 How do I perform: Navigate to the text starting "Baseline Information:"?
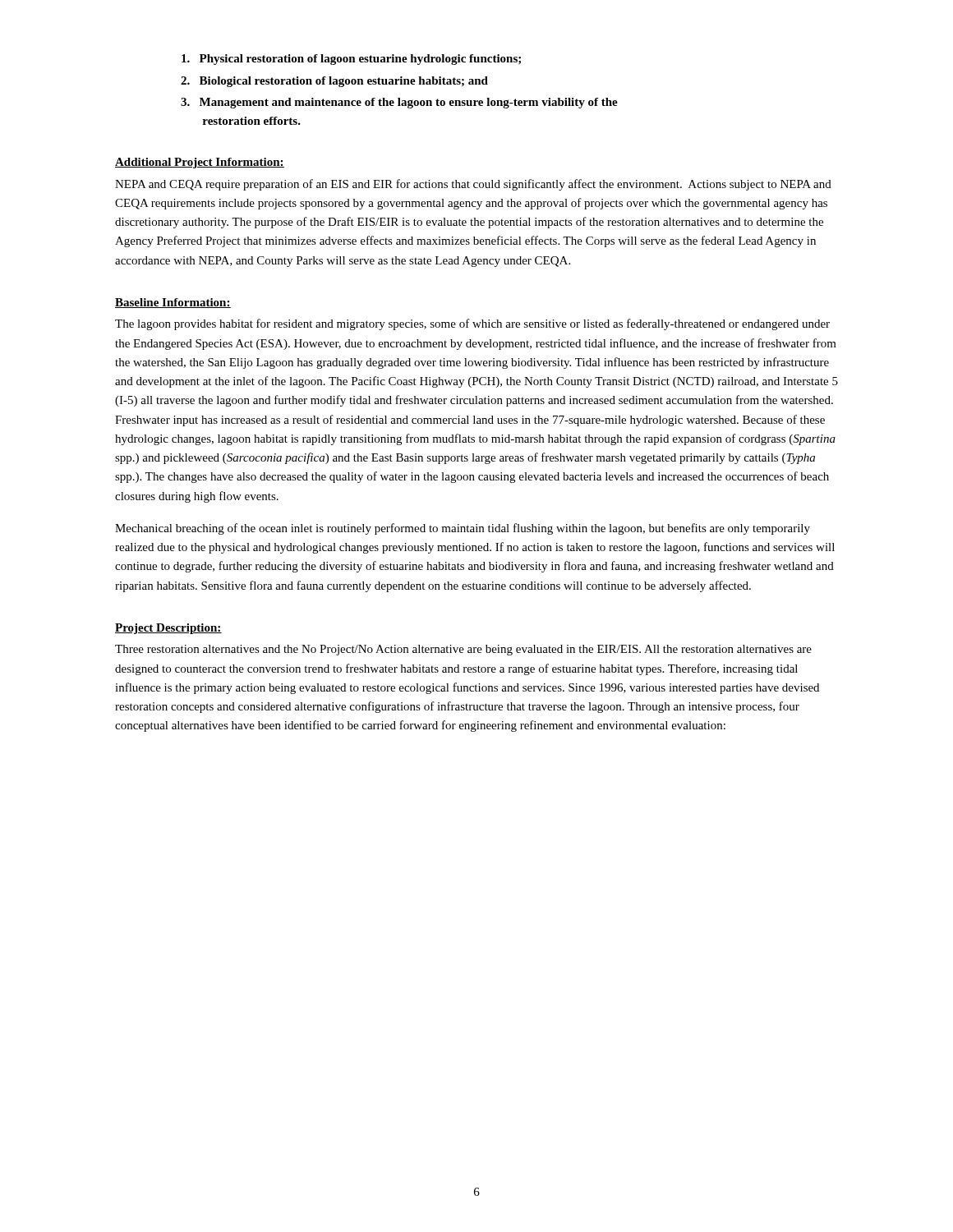point(173,302)
